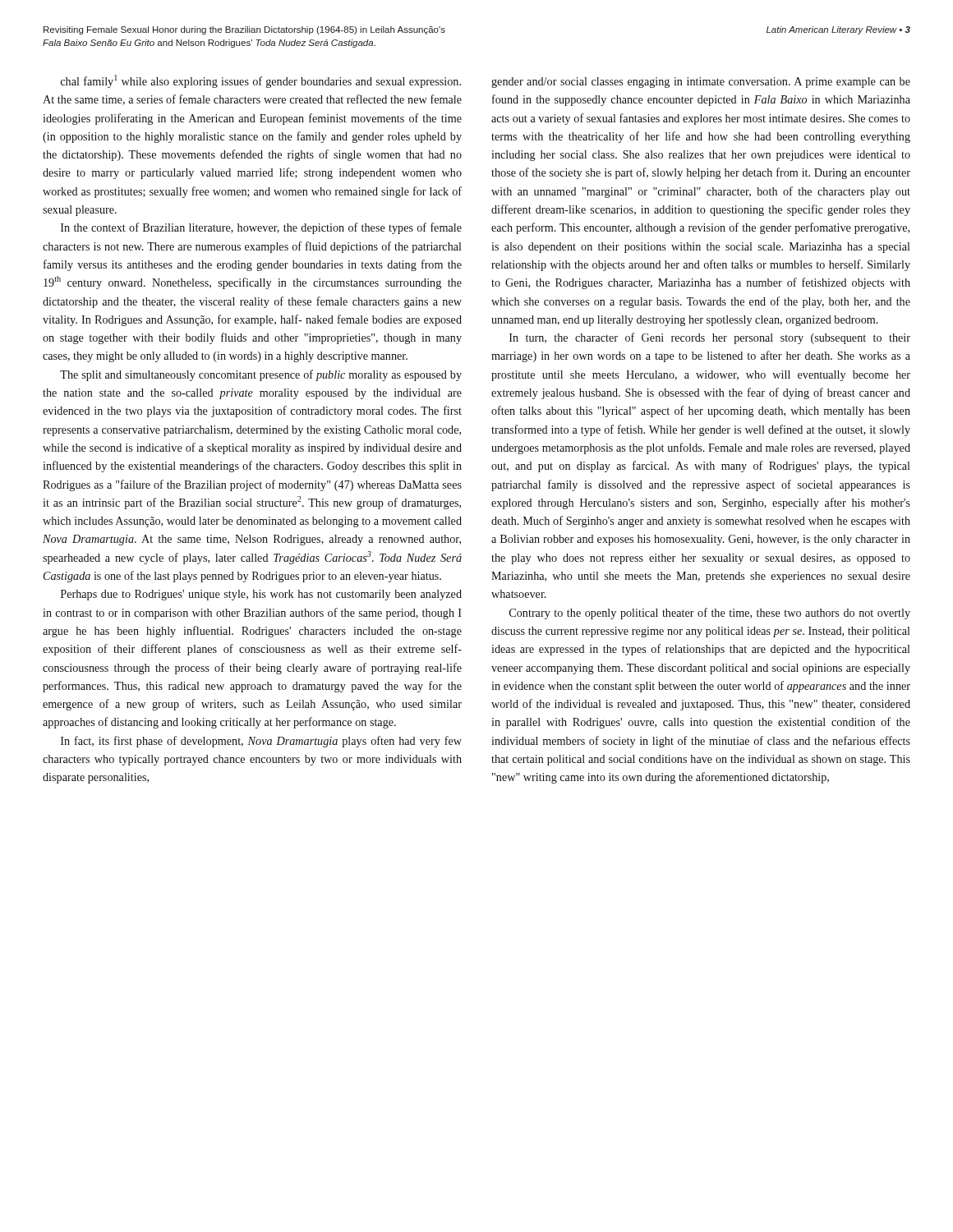
Task: Find the block on this page that starts "In fact, its first phase of development, Nova"
Action: (252, 759)
